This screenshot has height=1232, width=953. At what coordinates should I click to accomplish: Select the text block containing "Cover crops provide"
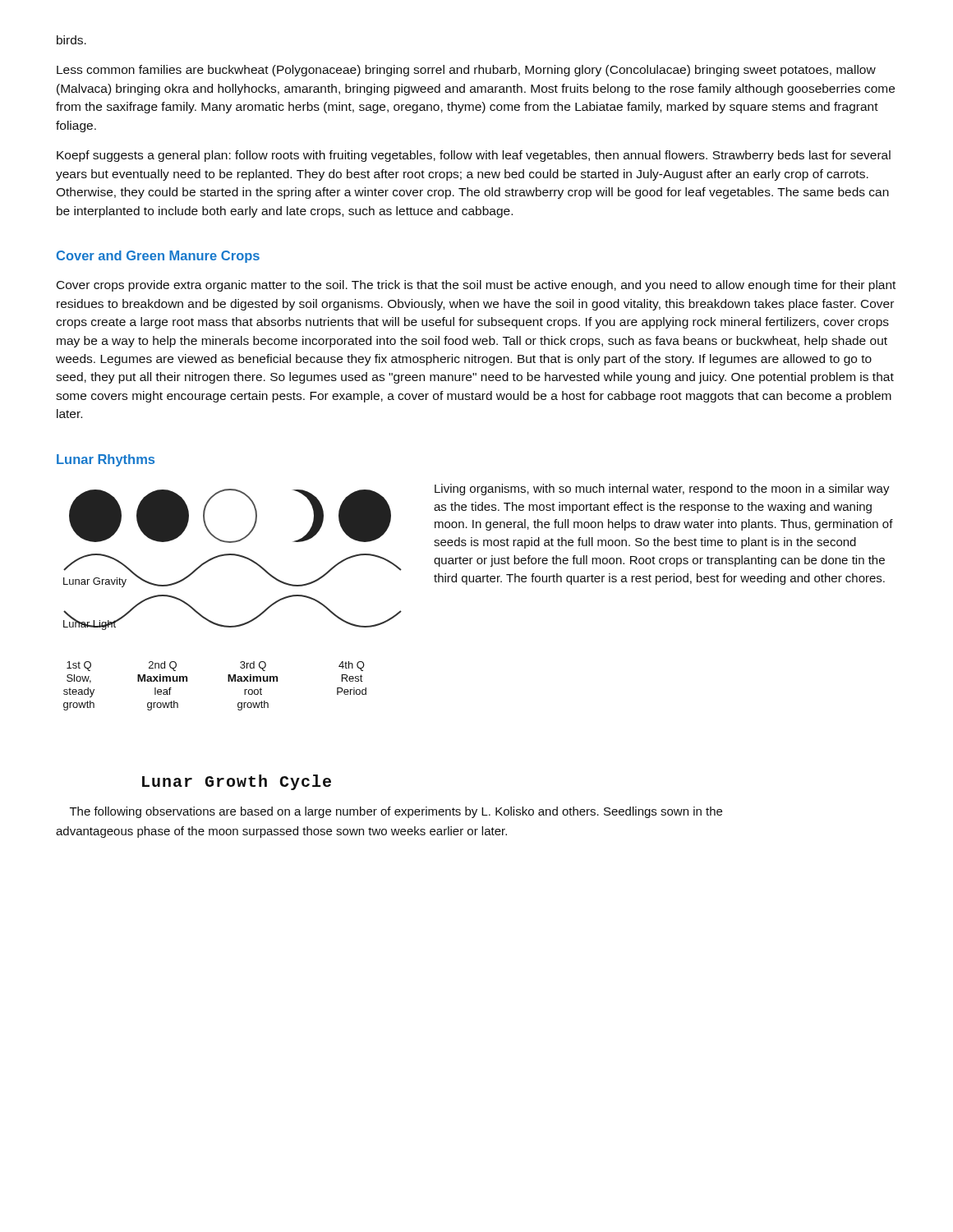476,349
